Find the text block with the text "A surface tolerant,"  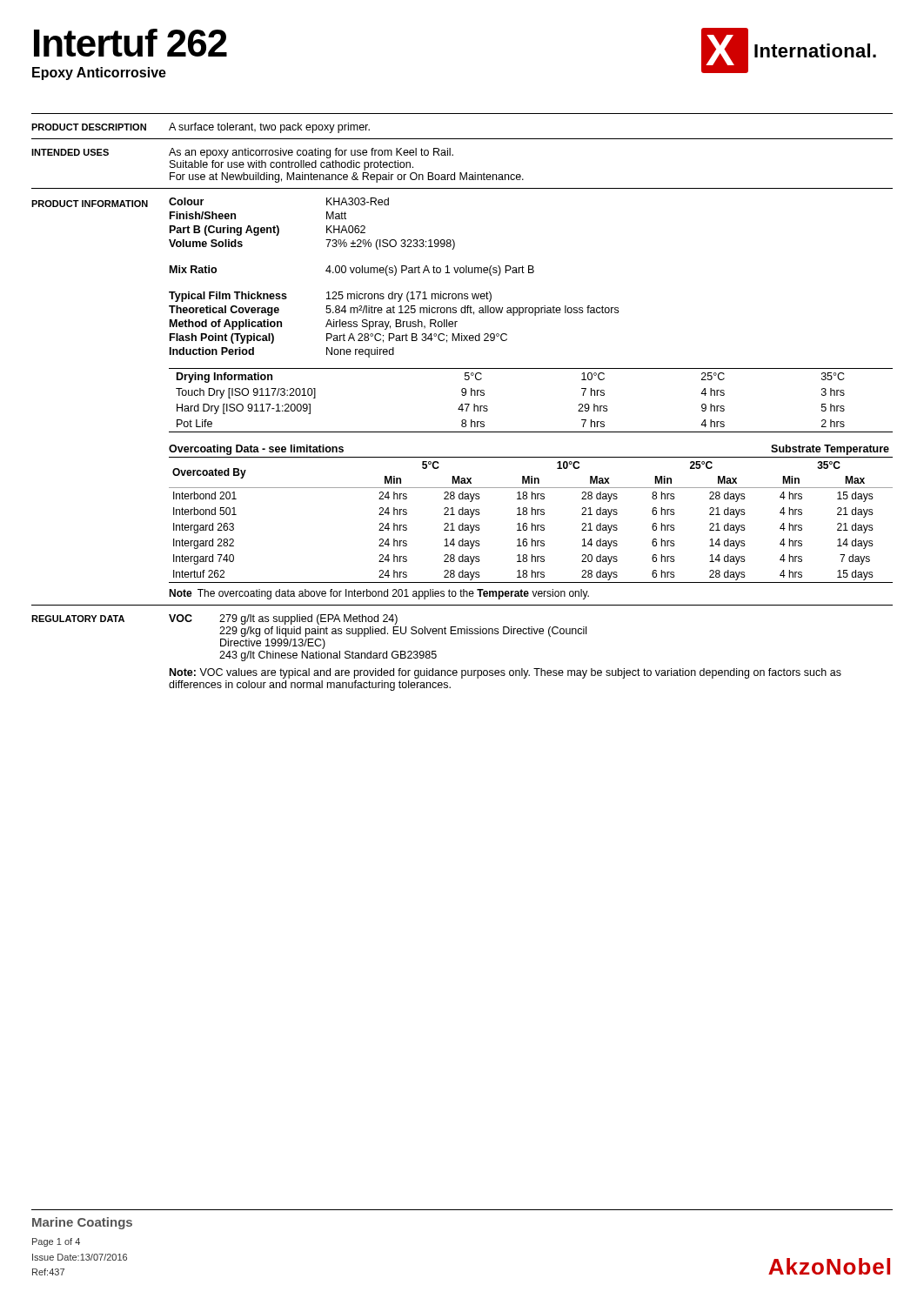click(x=270, y=127)
